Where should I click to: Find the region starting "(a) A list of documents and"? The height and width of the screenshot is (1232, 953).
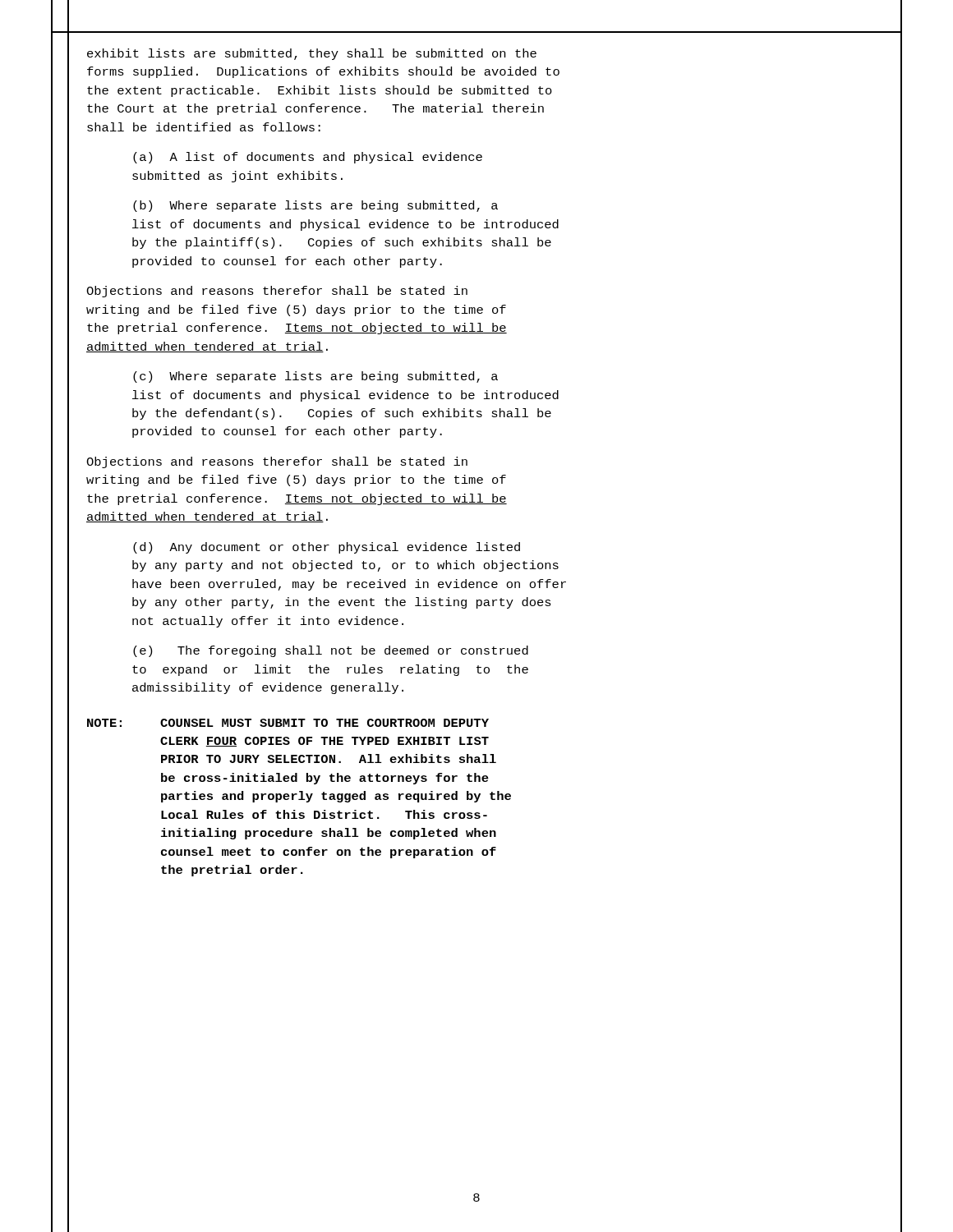click(x=307, y=167)
